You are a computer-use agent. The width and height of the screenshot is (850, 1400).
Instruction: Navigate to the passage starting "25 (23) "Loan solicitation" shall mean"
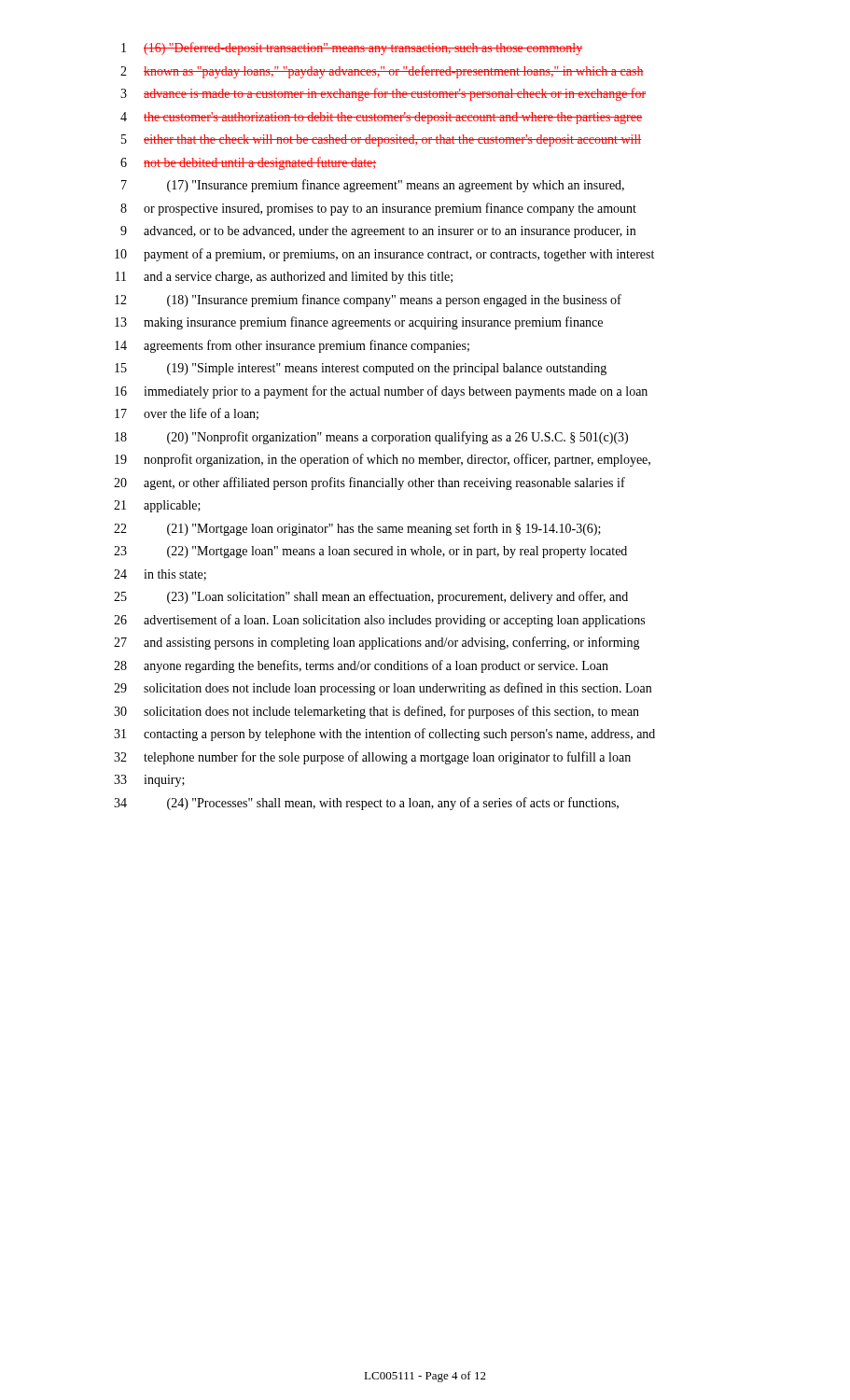tap(434, 689)
